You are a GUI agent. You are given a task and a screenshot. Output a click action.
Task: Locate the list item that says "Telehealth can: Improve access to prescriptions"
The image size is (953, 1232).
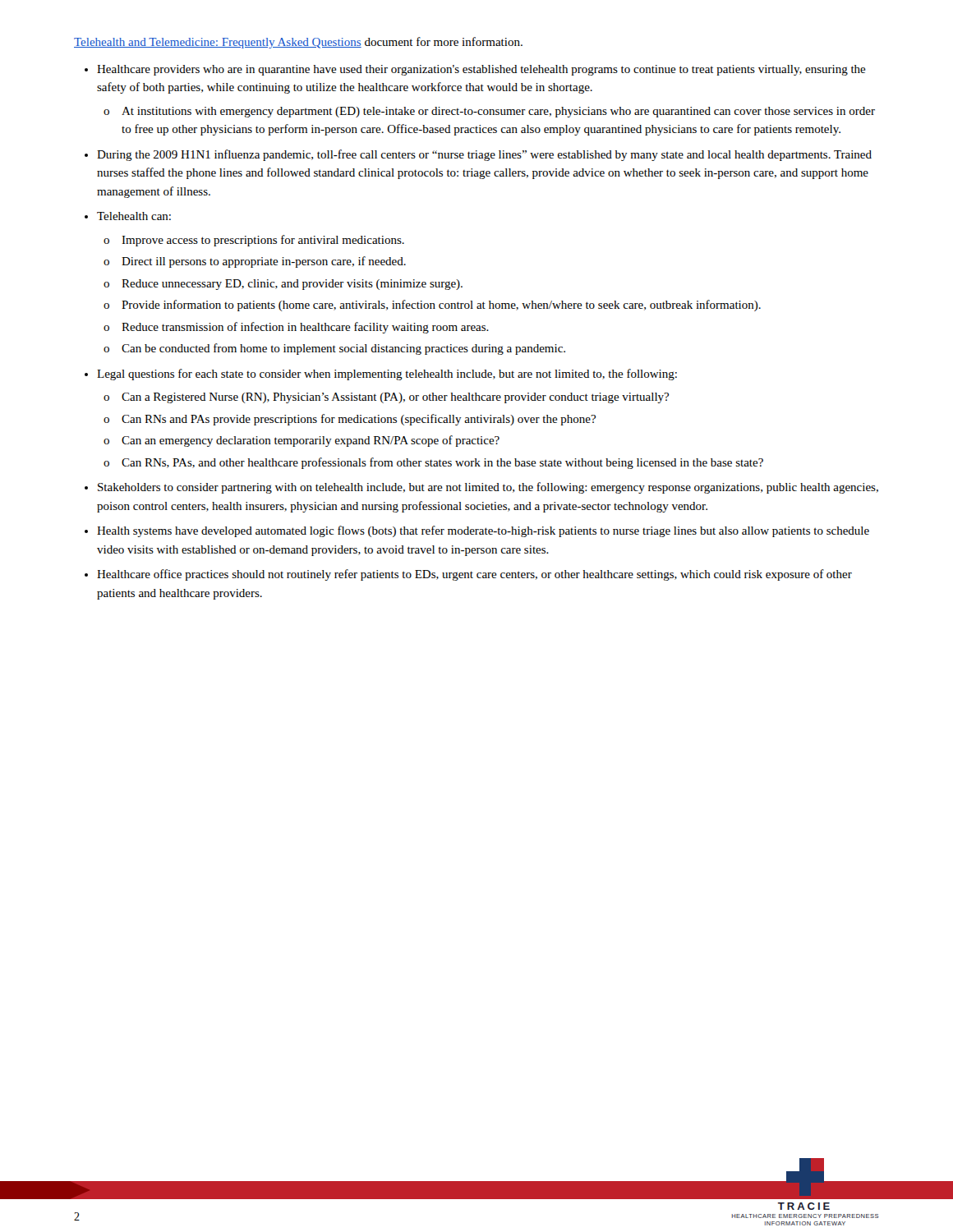(x=134, y=216)
